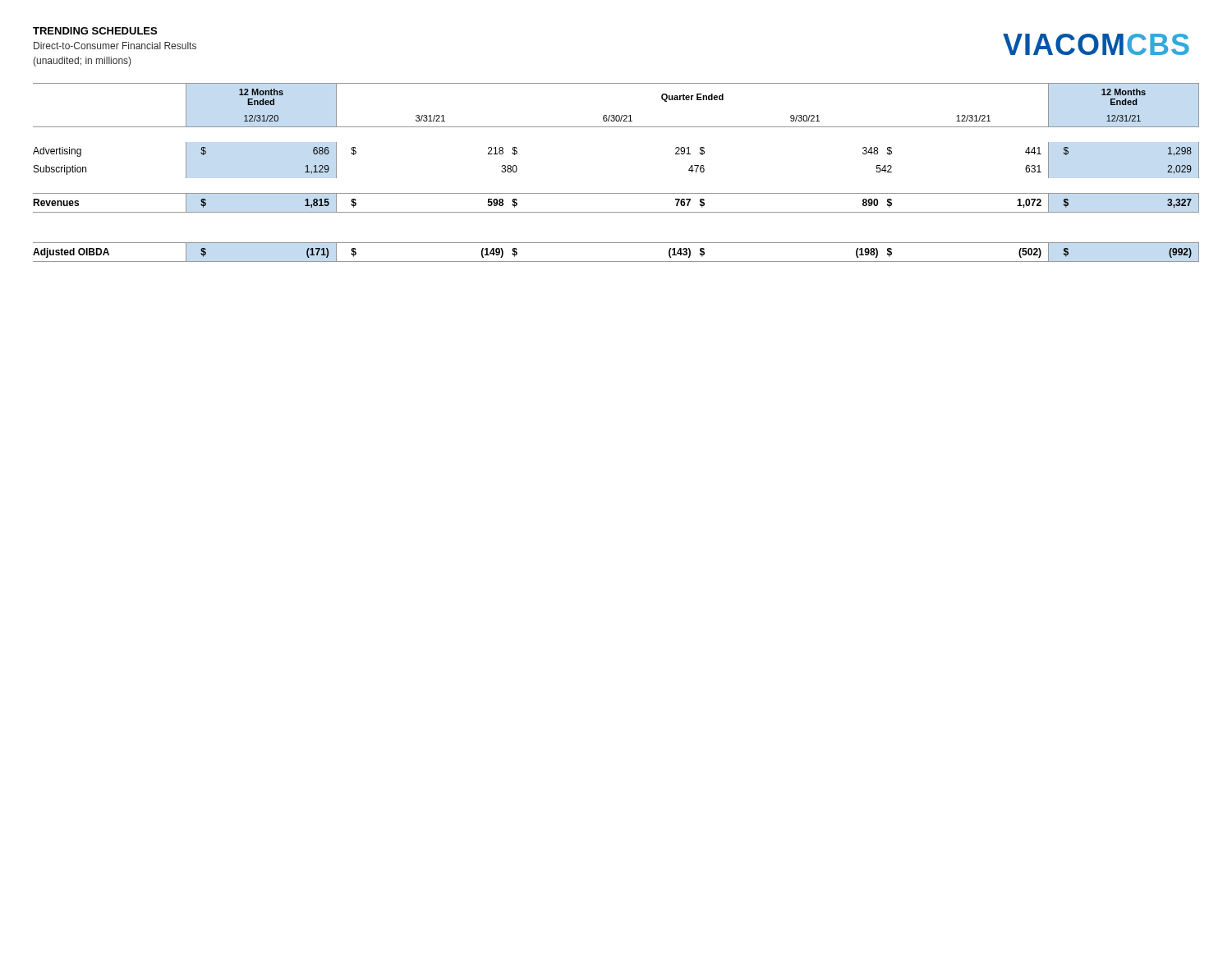Locate the logo
Viewport: 1232px width, 968px height.
pyautogui.click(x=1097, y=45)
